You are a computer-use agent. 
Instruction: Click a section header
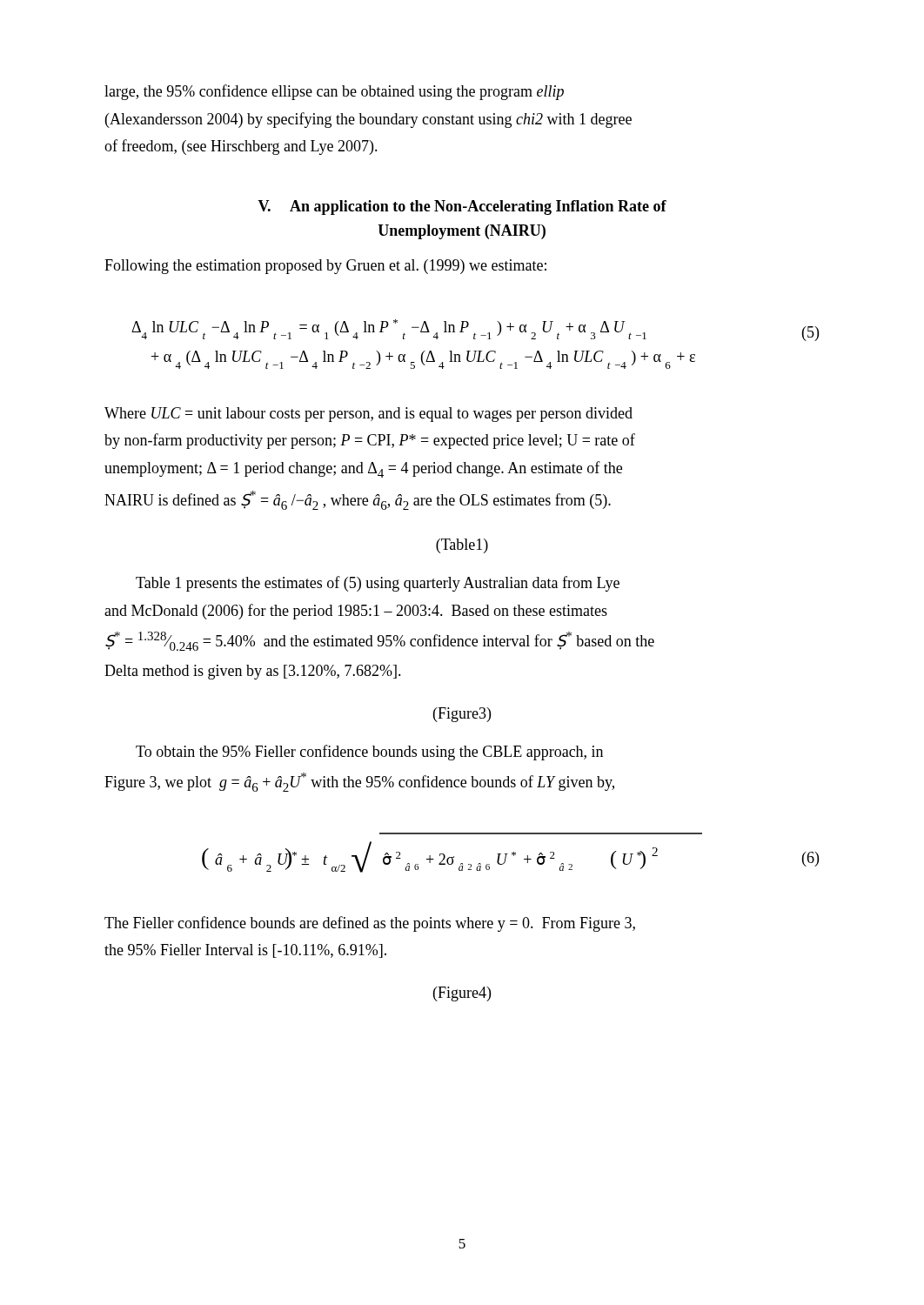pos(462,218)
